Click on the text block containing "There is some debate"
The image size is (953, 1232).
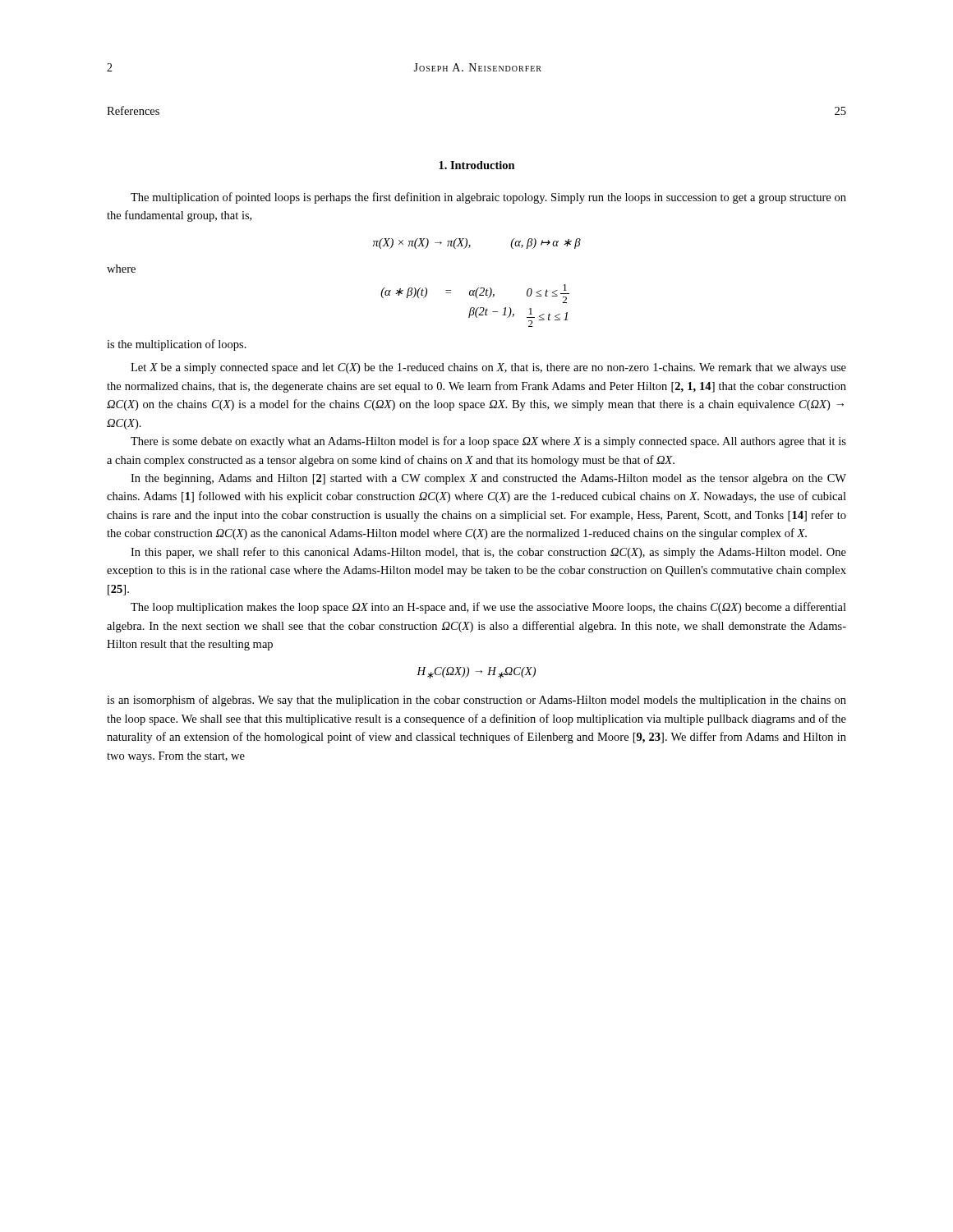click(x=476, y=450)
